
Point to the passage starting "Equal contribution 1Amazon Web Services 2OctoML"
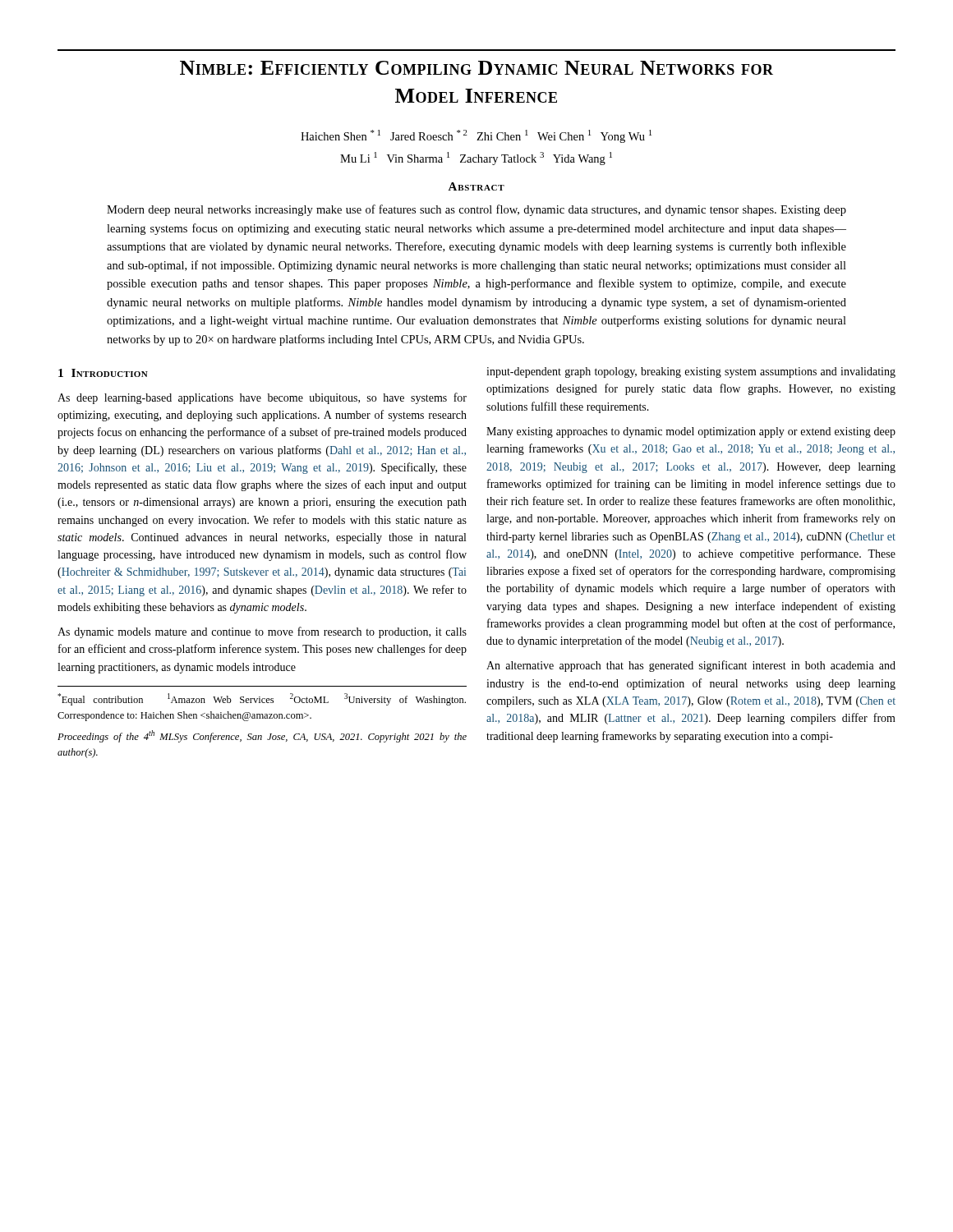pyautogui.click(x=262, y=707)
